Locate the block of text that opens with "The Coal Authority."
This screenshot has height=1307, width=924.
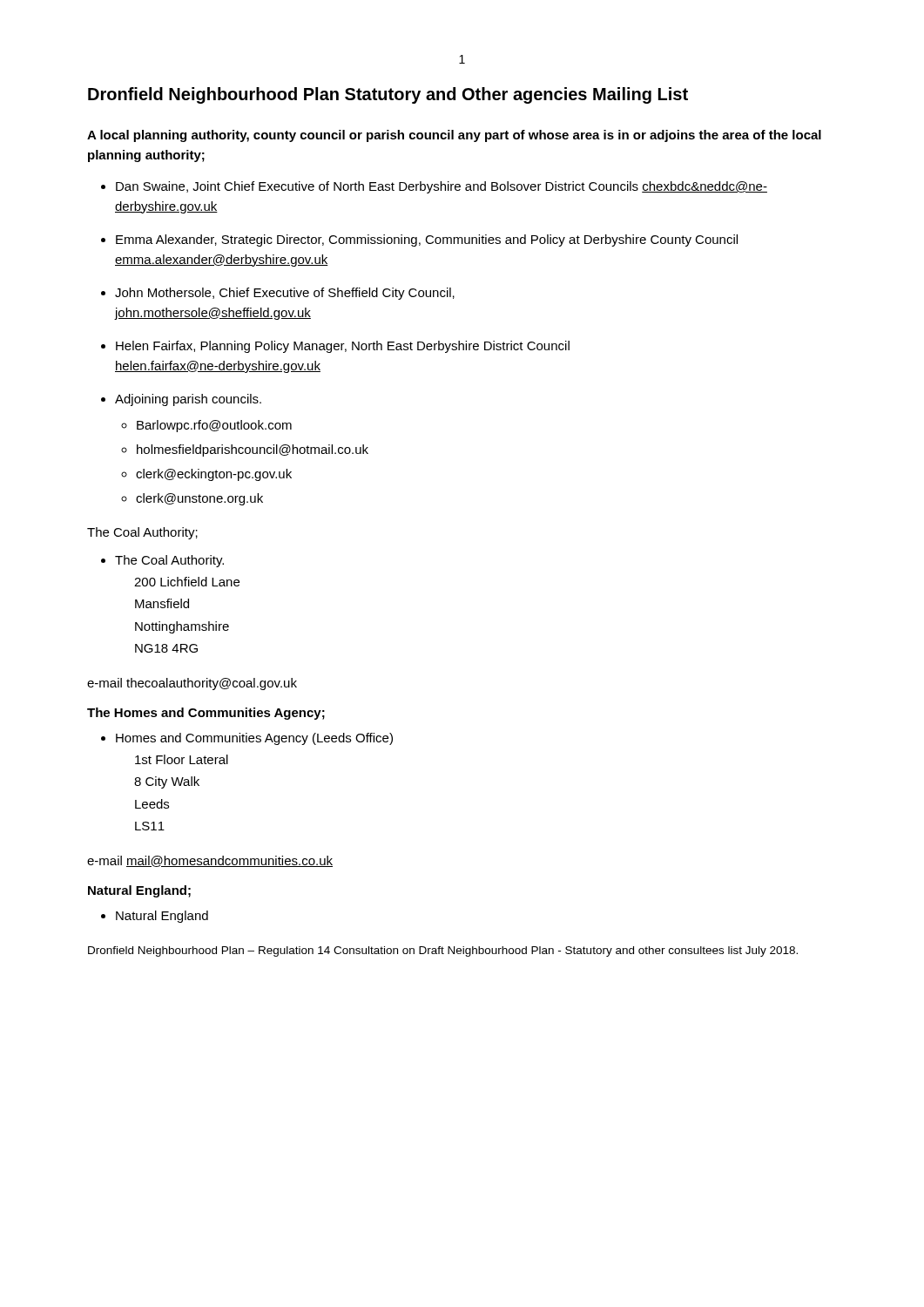click(x=169, y=561)
